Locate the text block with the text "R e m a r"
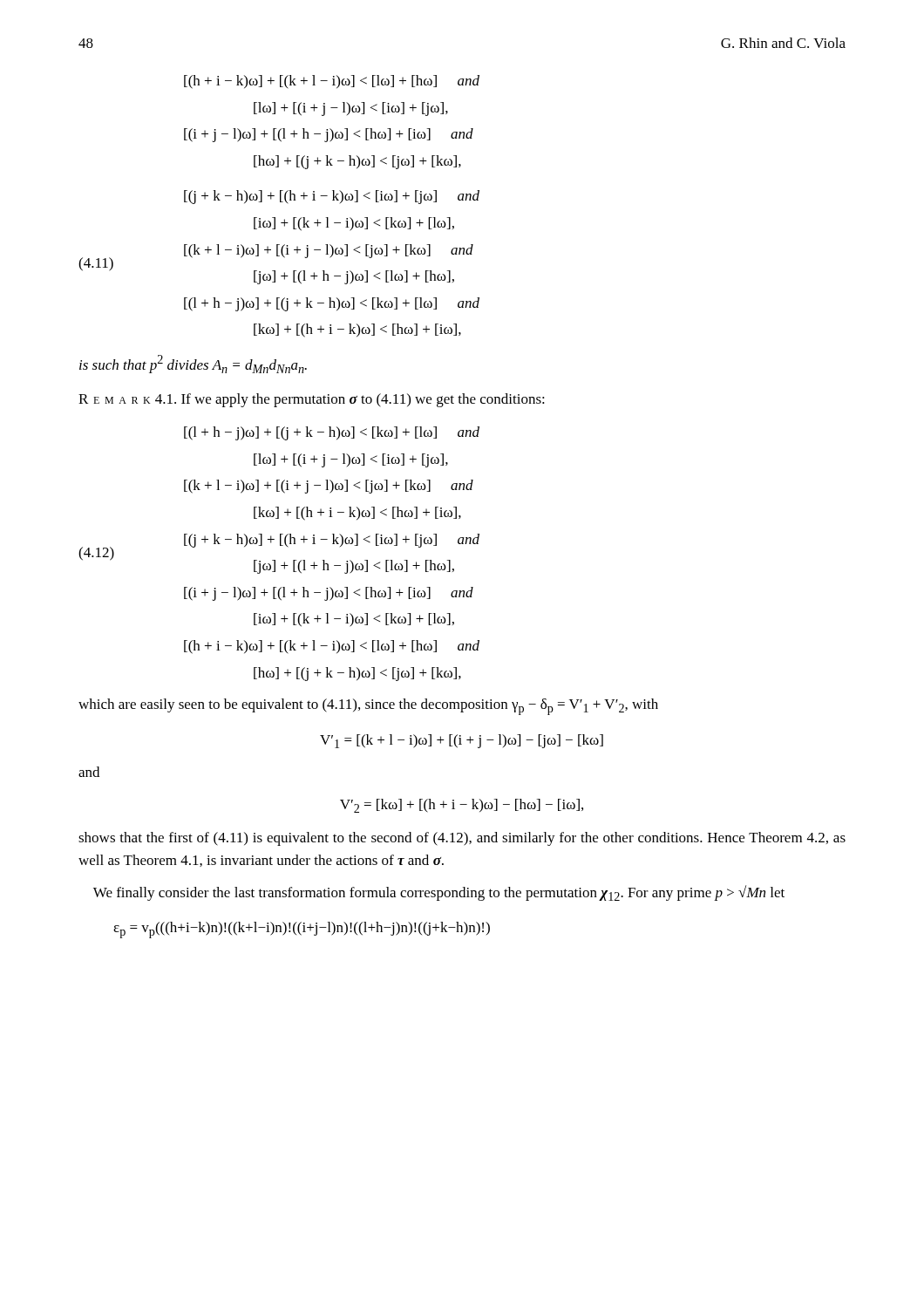 click(x=462, y=399)
